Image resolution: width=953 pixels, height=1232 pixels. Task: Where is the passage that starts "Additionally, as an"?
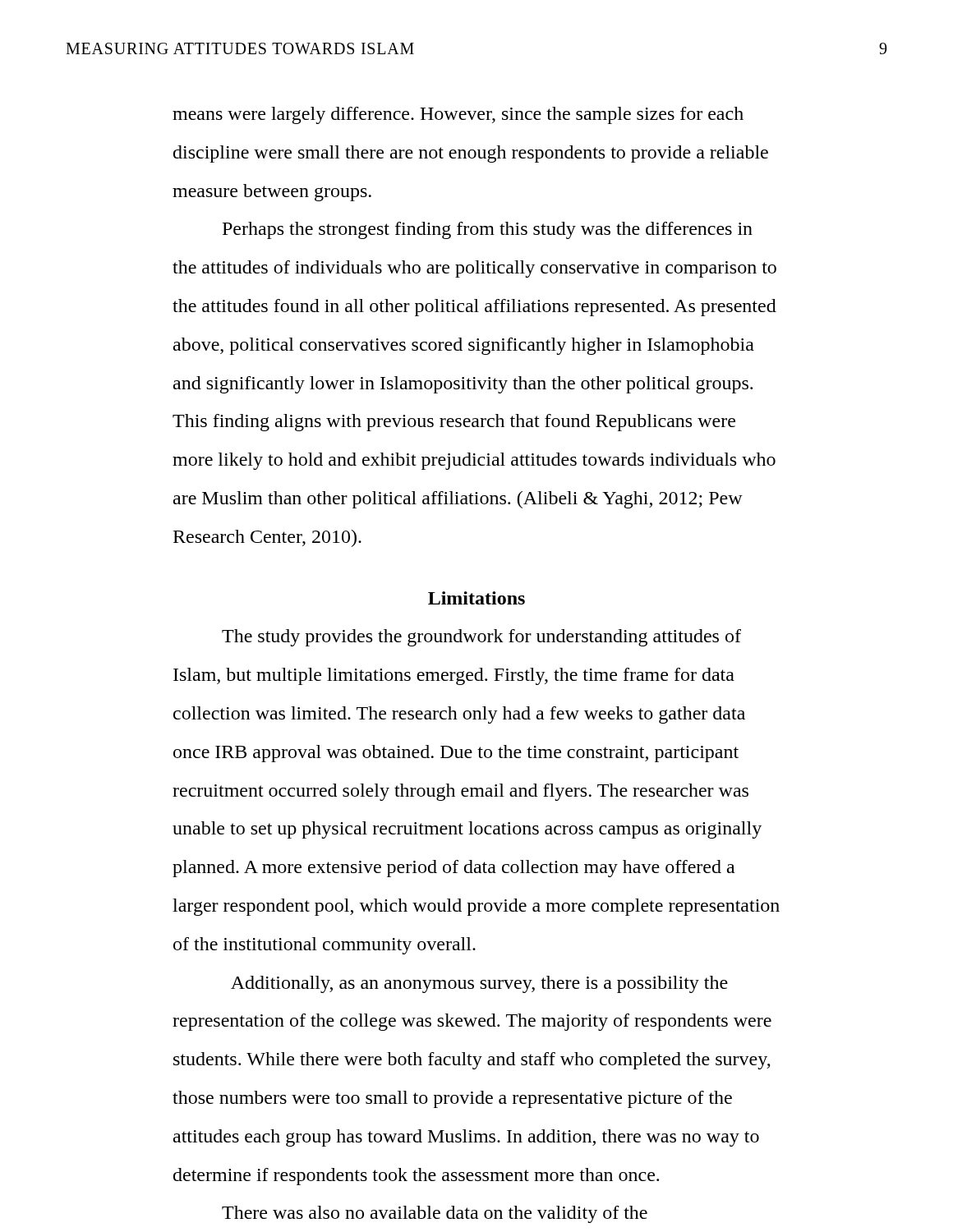pyautogui.click(x=472, y=1078)
